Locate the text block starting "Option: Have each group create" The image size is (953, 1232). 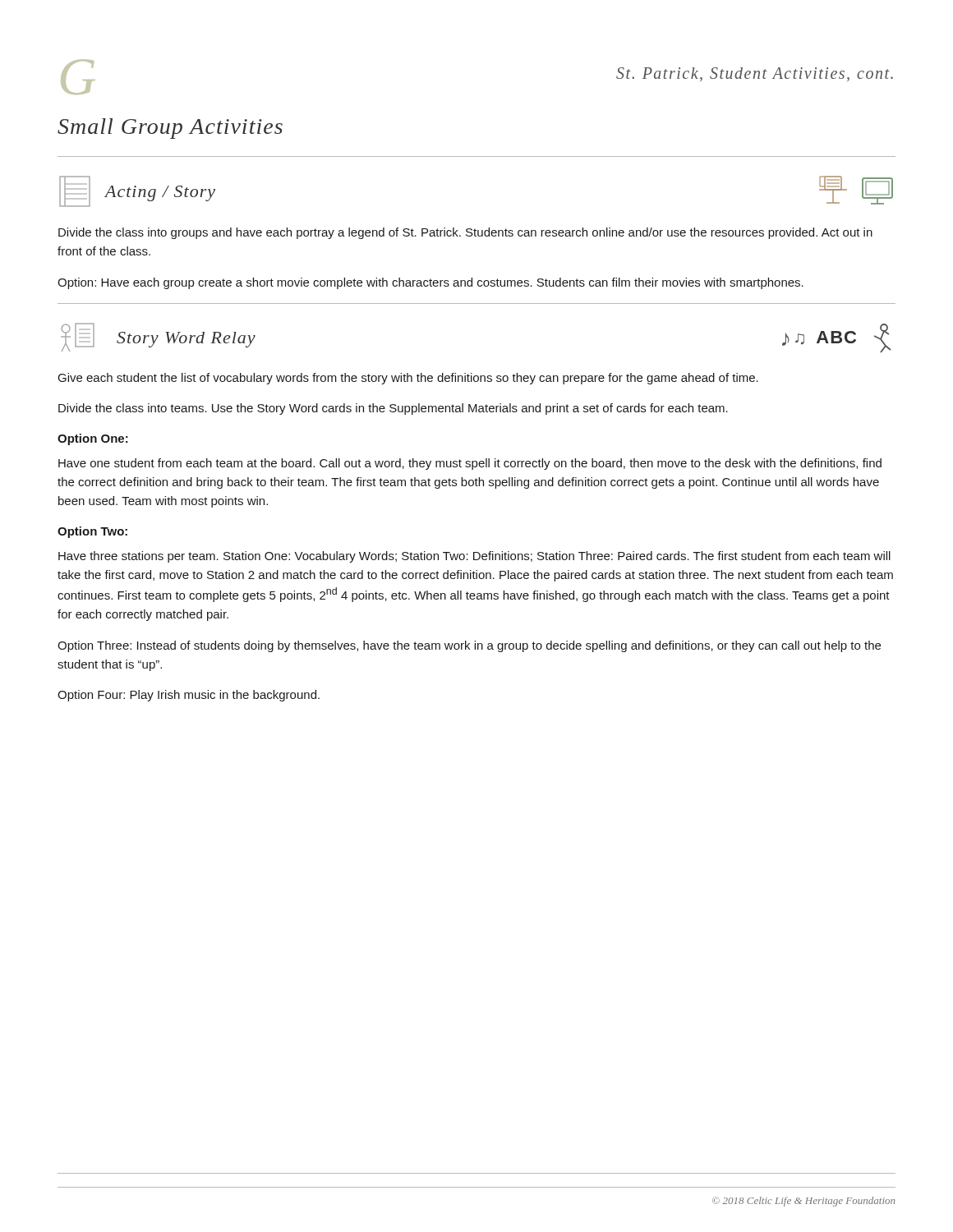[431, 282]
